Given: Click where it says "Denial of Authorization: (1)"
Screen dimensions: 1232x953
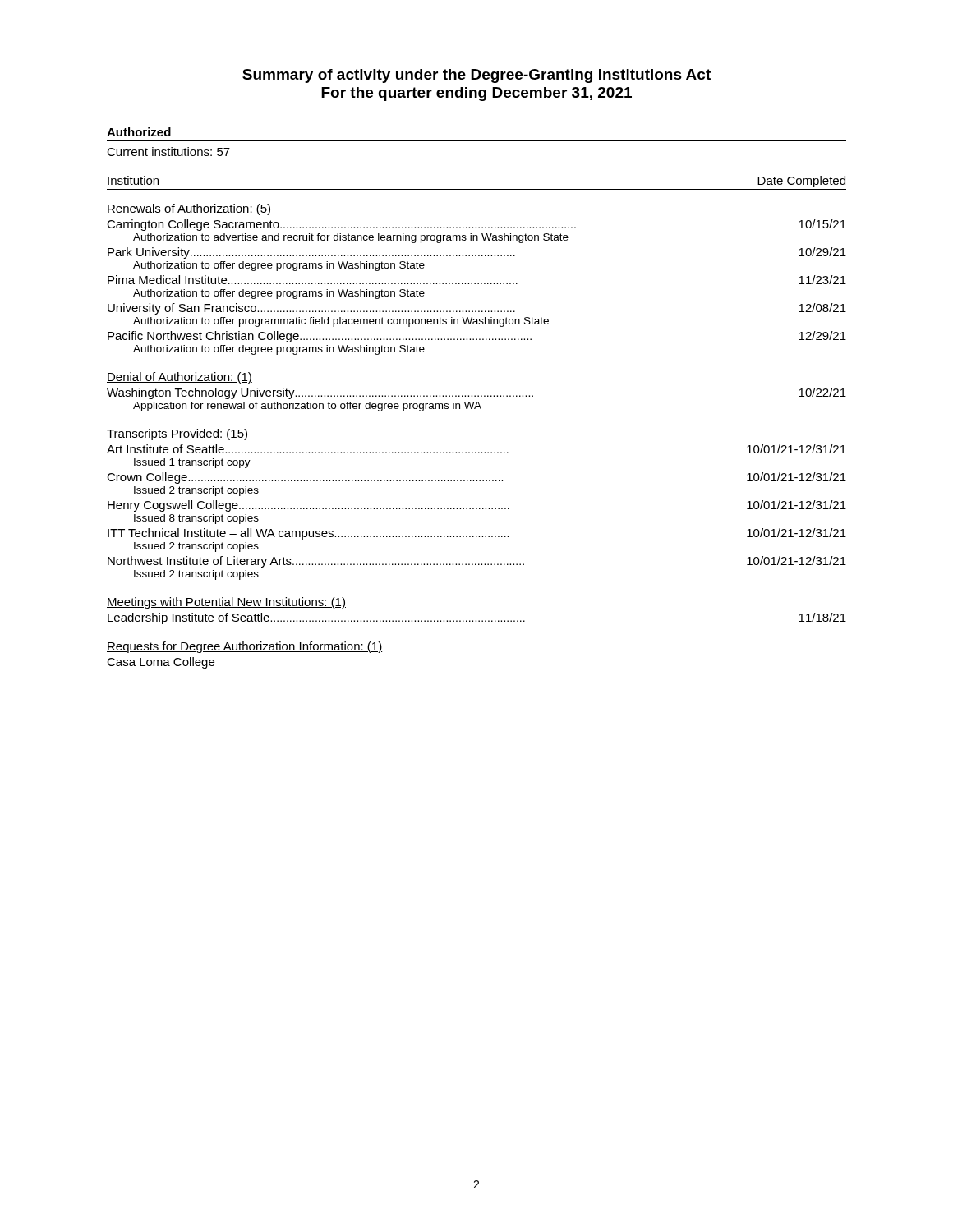Looking at the screenshot, I should (179, 377).
